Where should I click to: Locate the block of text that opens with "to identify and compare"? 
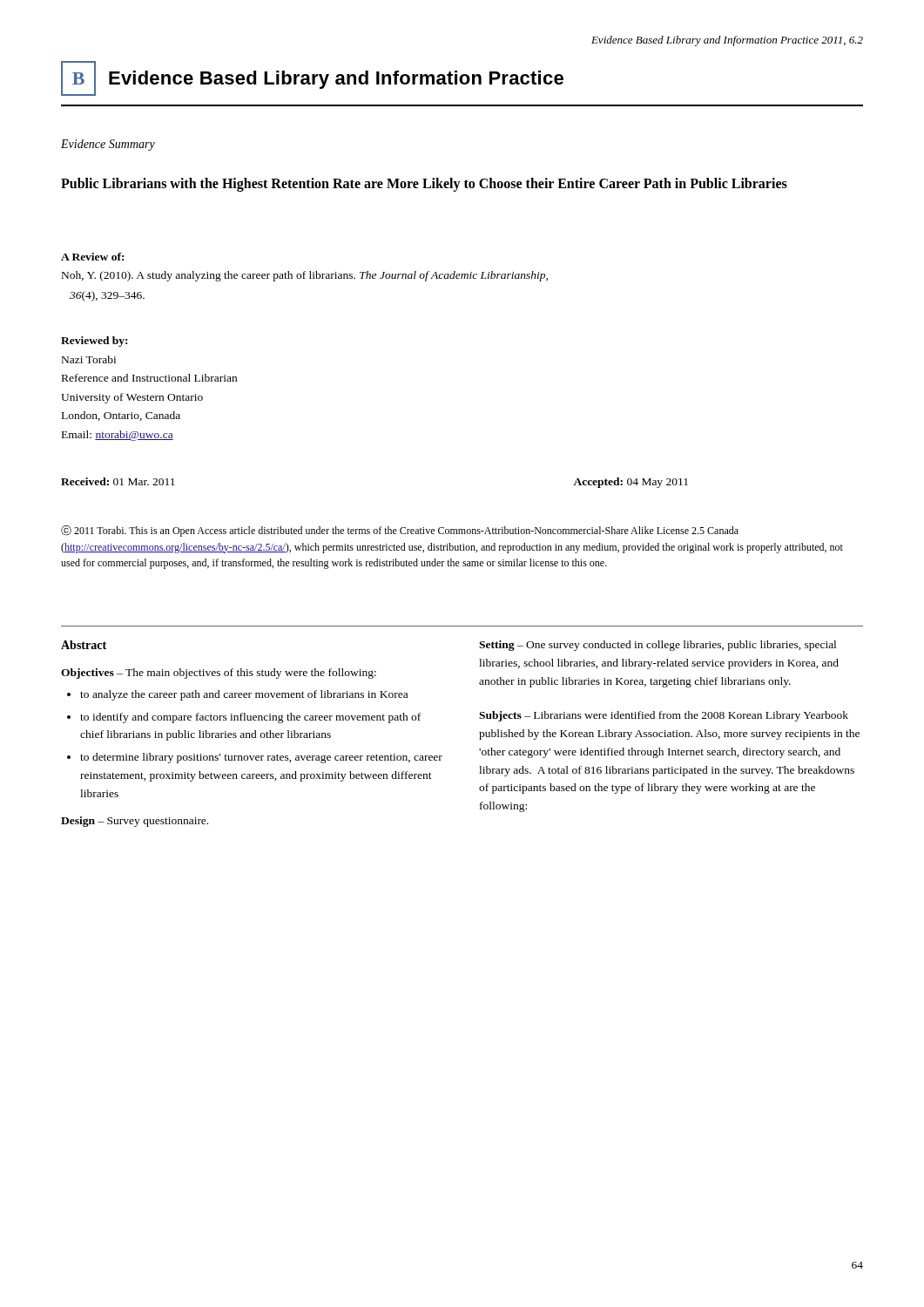(x=251, y=725)
